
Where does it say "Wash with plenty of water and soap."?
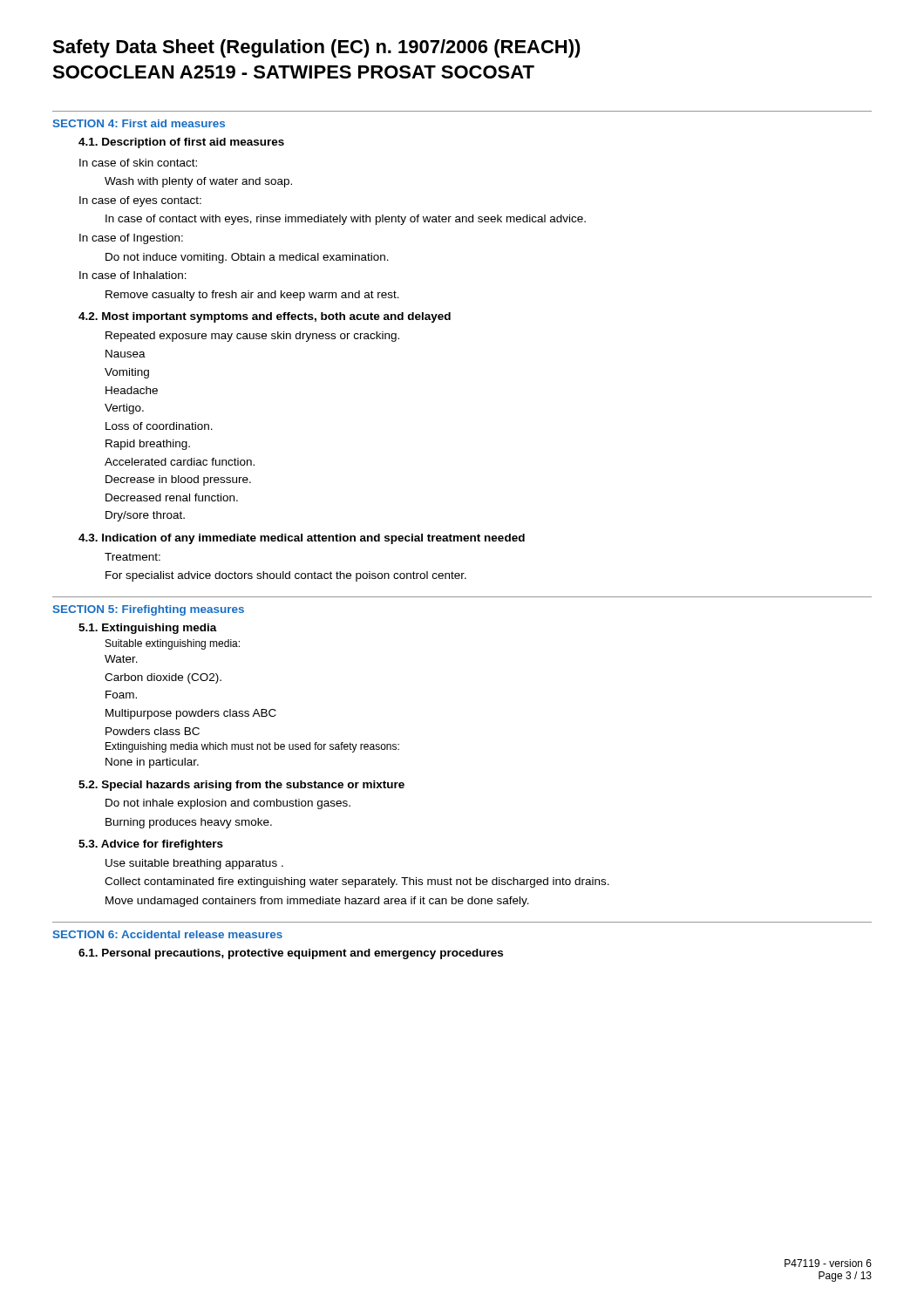(198, 182)
